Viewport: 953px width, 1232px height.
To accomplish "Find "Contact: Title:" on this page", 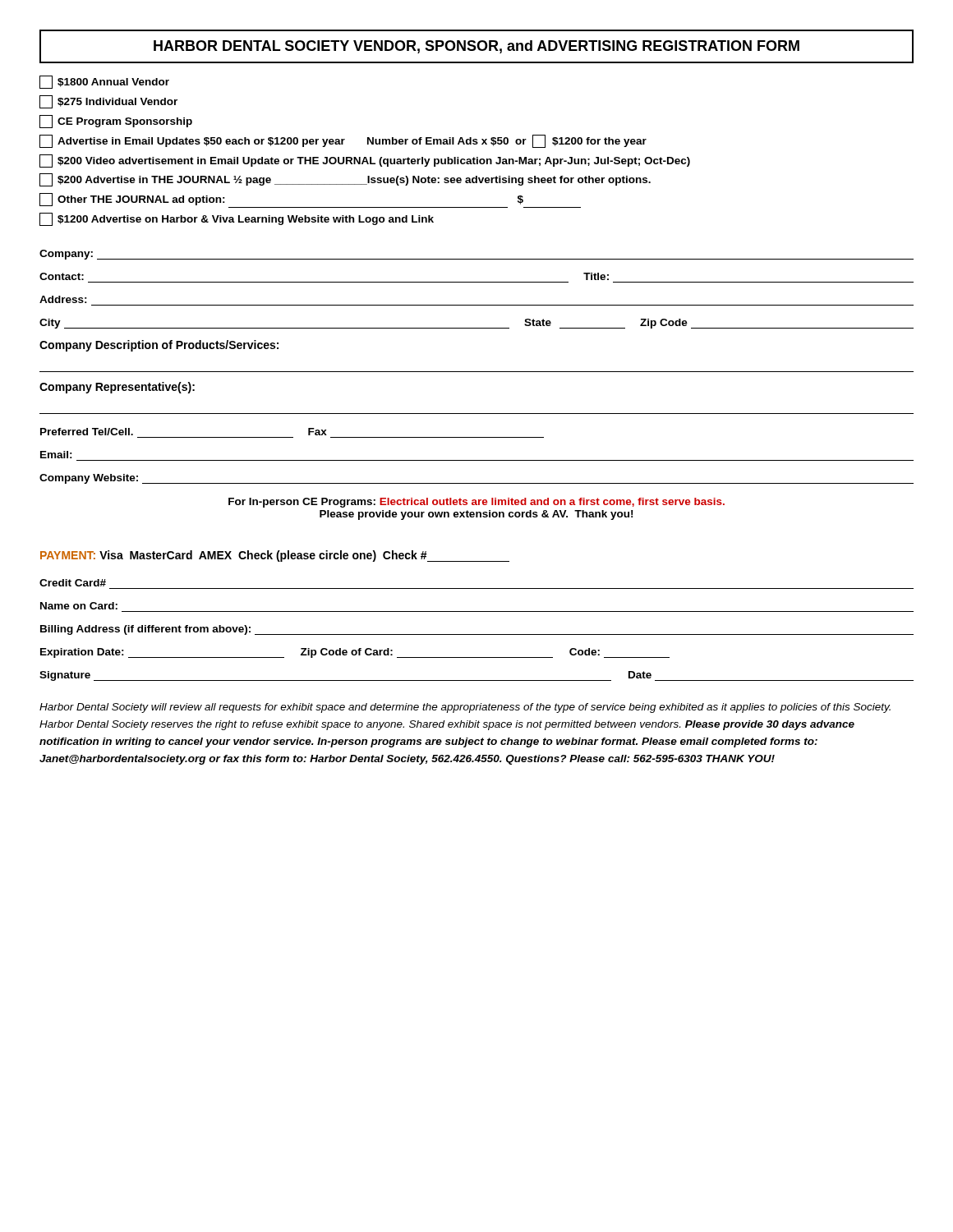I will [476, 275].
